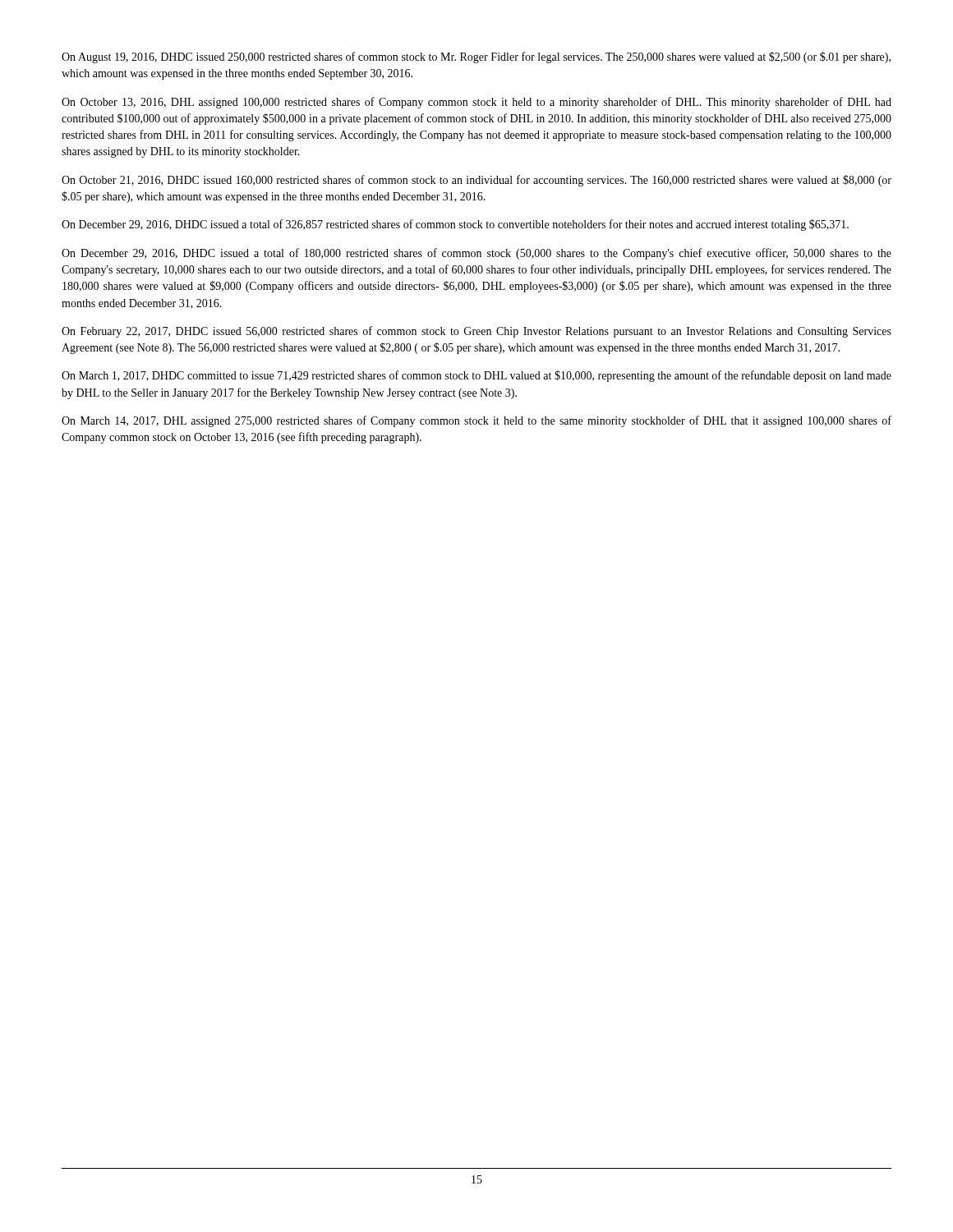Find the block starting "On August 19, 2016, DHDC issued 250,000"
Viewport: 953px width, 1232px height.
point(476,65)
